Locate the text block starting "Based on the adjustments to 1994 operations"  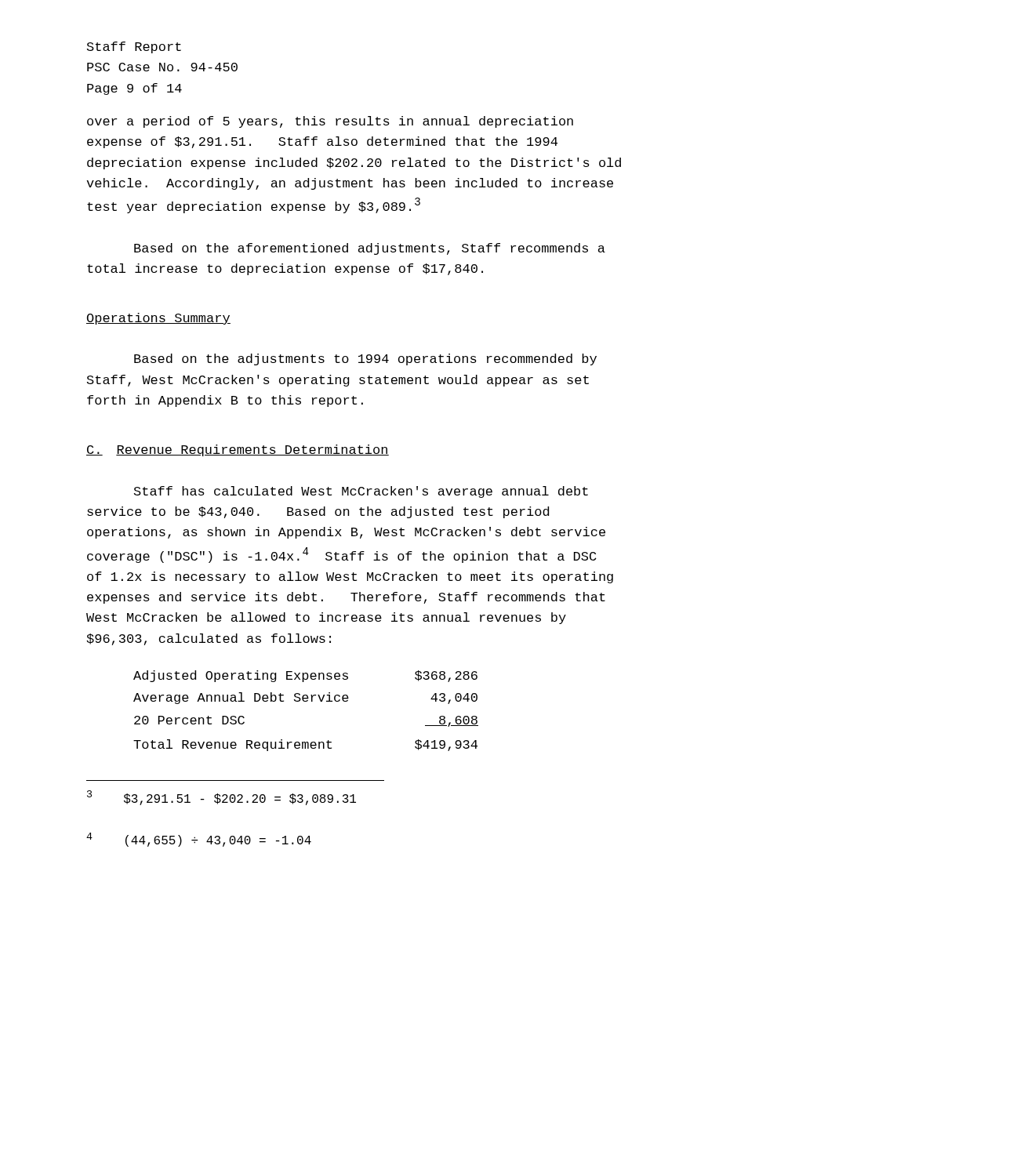pos(342,380)
